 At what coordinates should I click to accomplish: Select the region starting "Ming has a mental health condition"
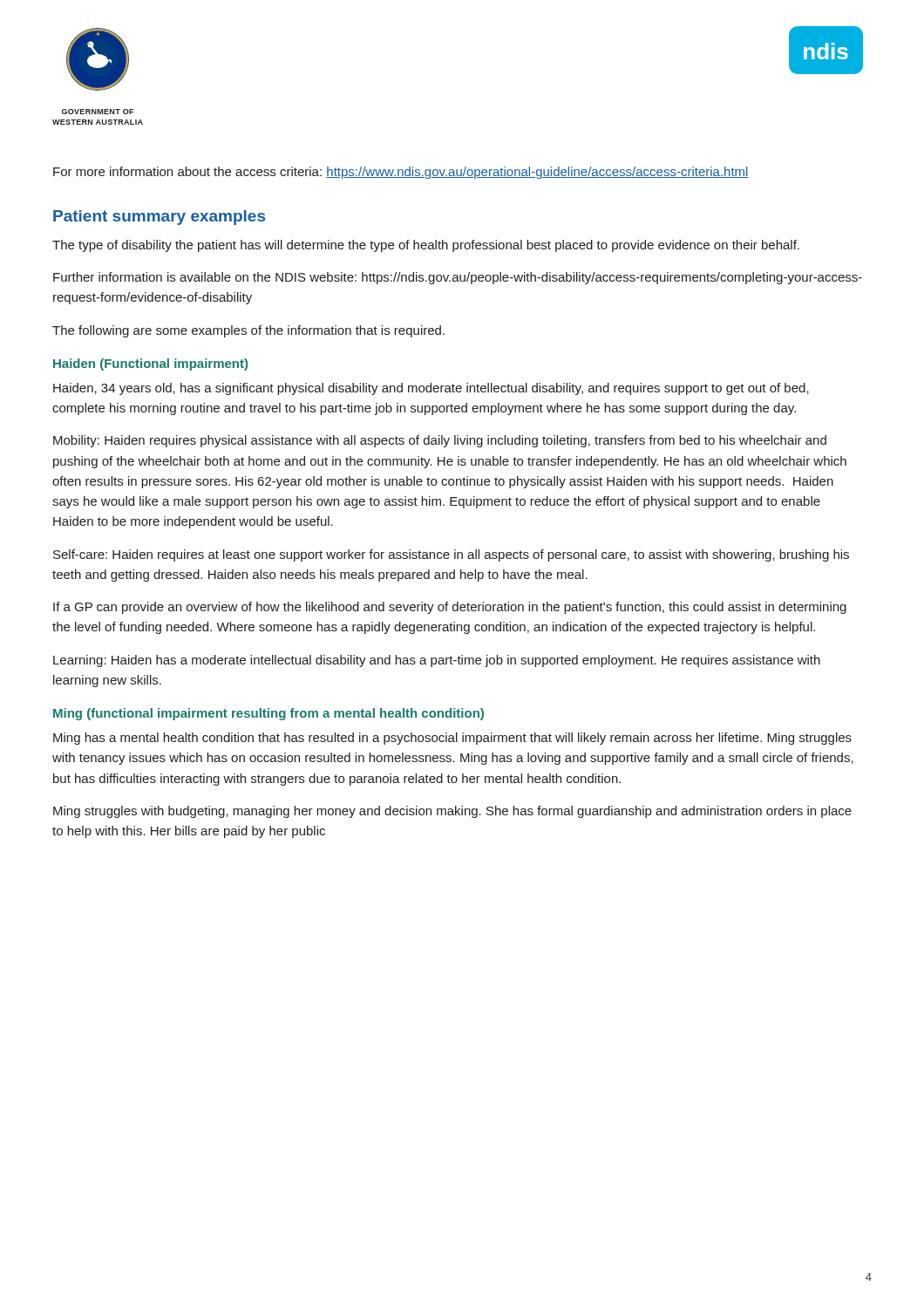click(453, 758)
